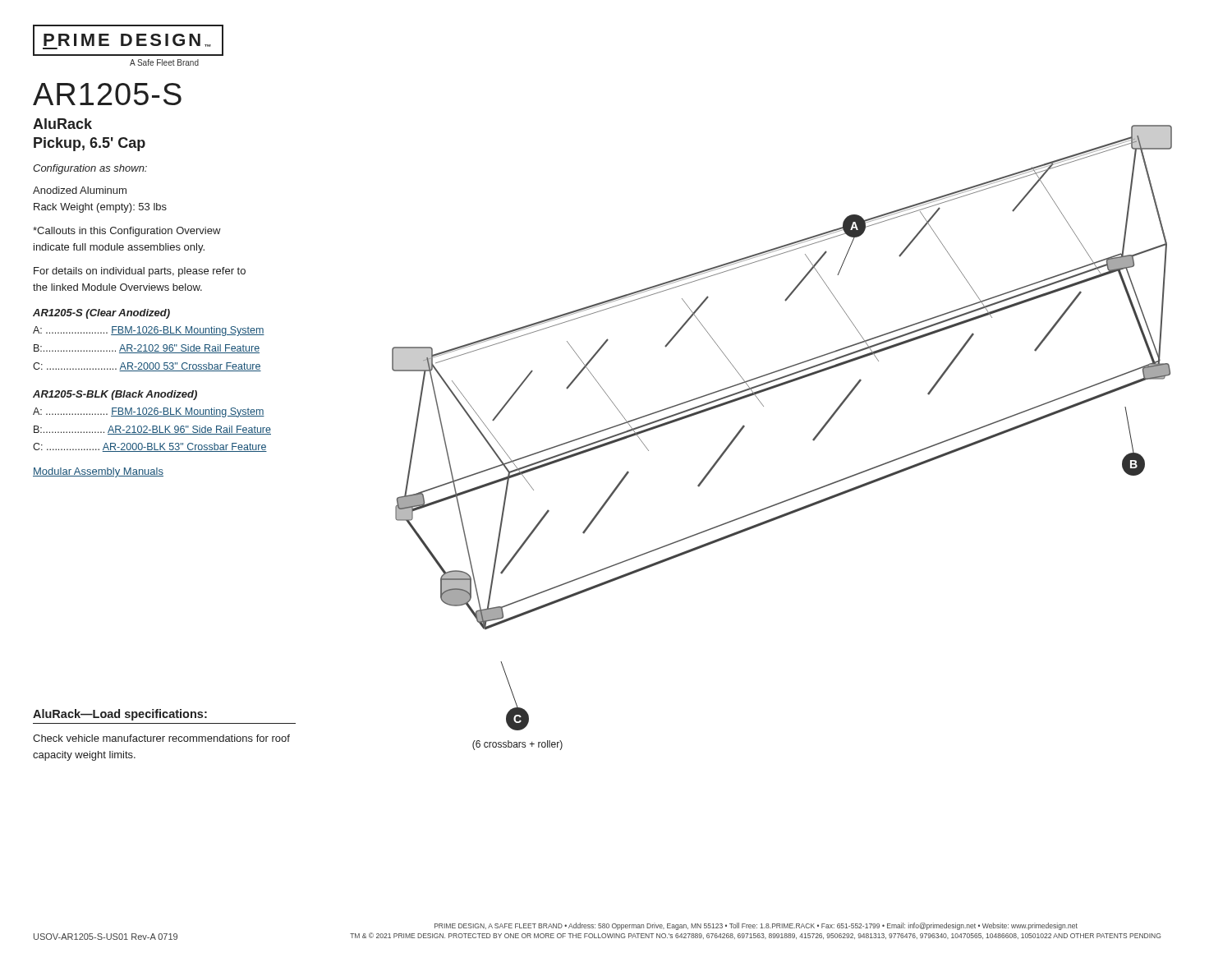Image resolution: width=1232 pixels, height=953 pixels.
Task: Select the element starting "Modular Assembly Manuals"
Action: point(164,471)
